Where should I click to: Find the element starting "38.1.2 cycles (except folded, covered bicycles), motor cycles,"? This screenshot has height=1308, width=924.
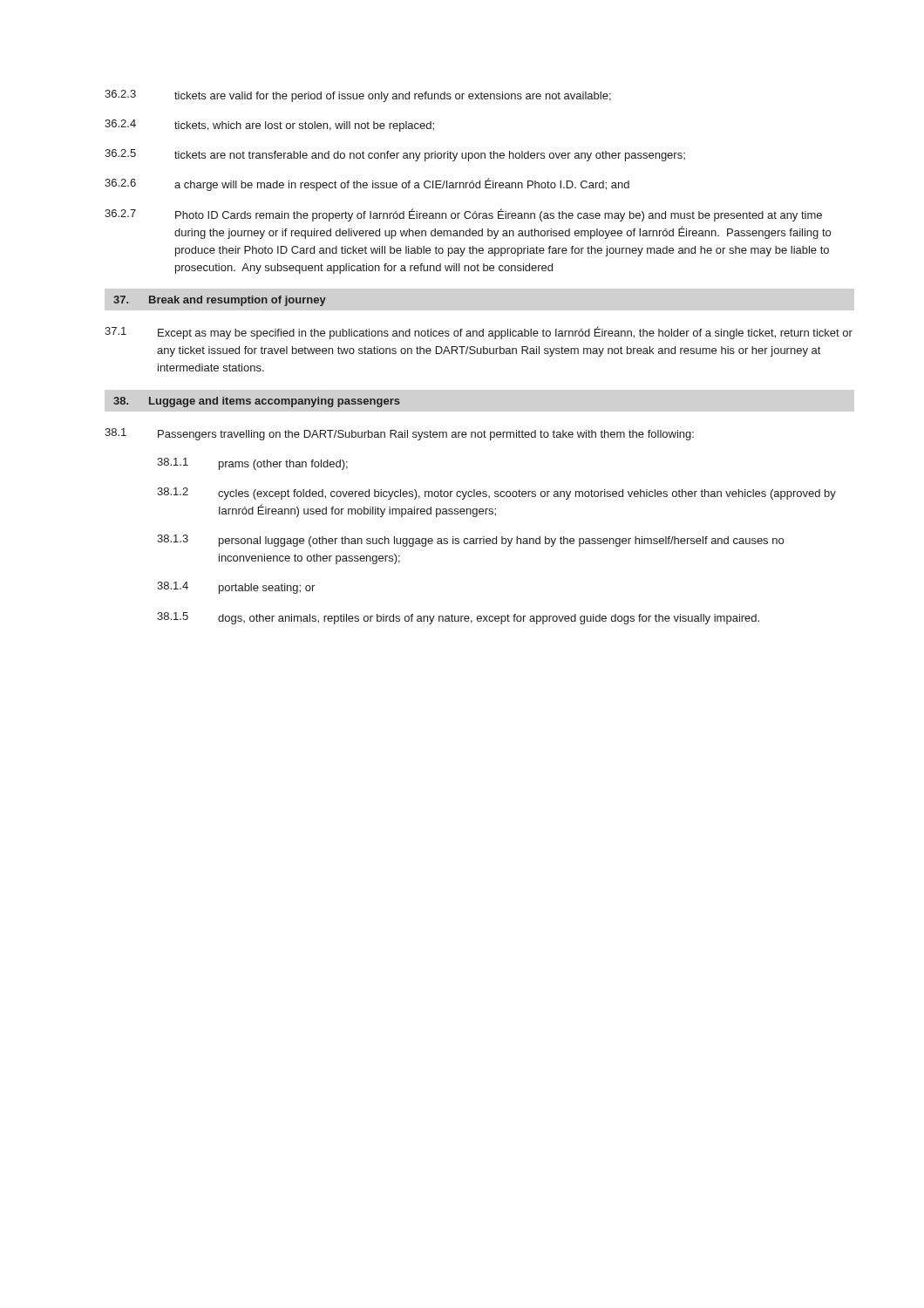tap(506, 502)
